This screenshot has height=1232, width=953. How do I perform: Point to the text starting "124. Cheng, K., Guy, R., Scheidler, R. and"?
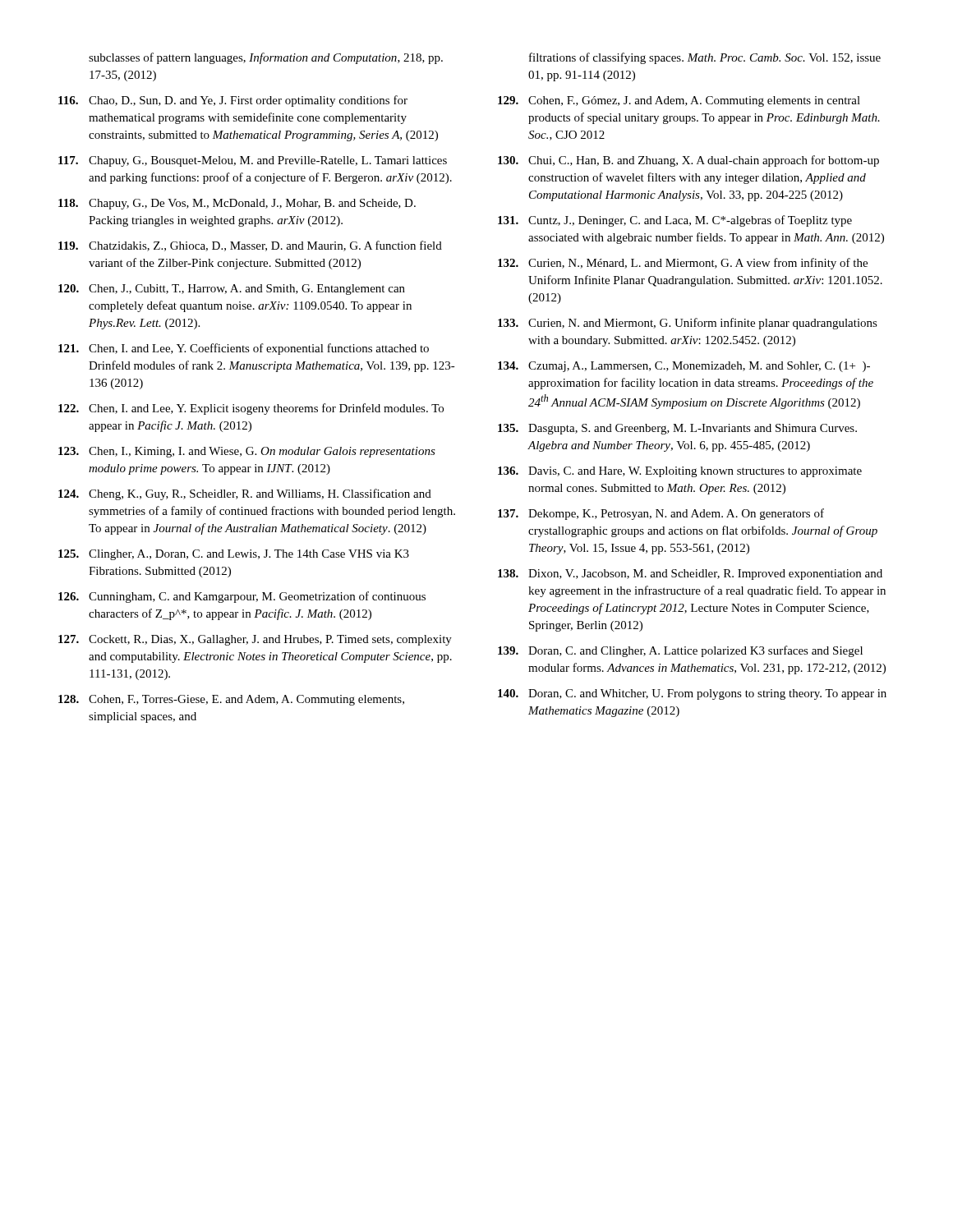[x=257, y=511]
